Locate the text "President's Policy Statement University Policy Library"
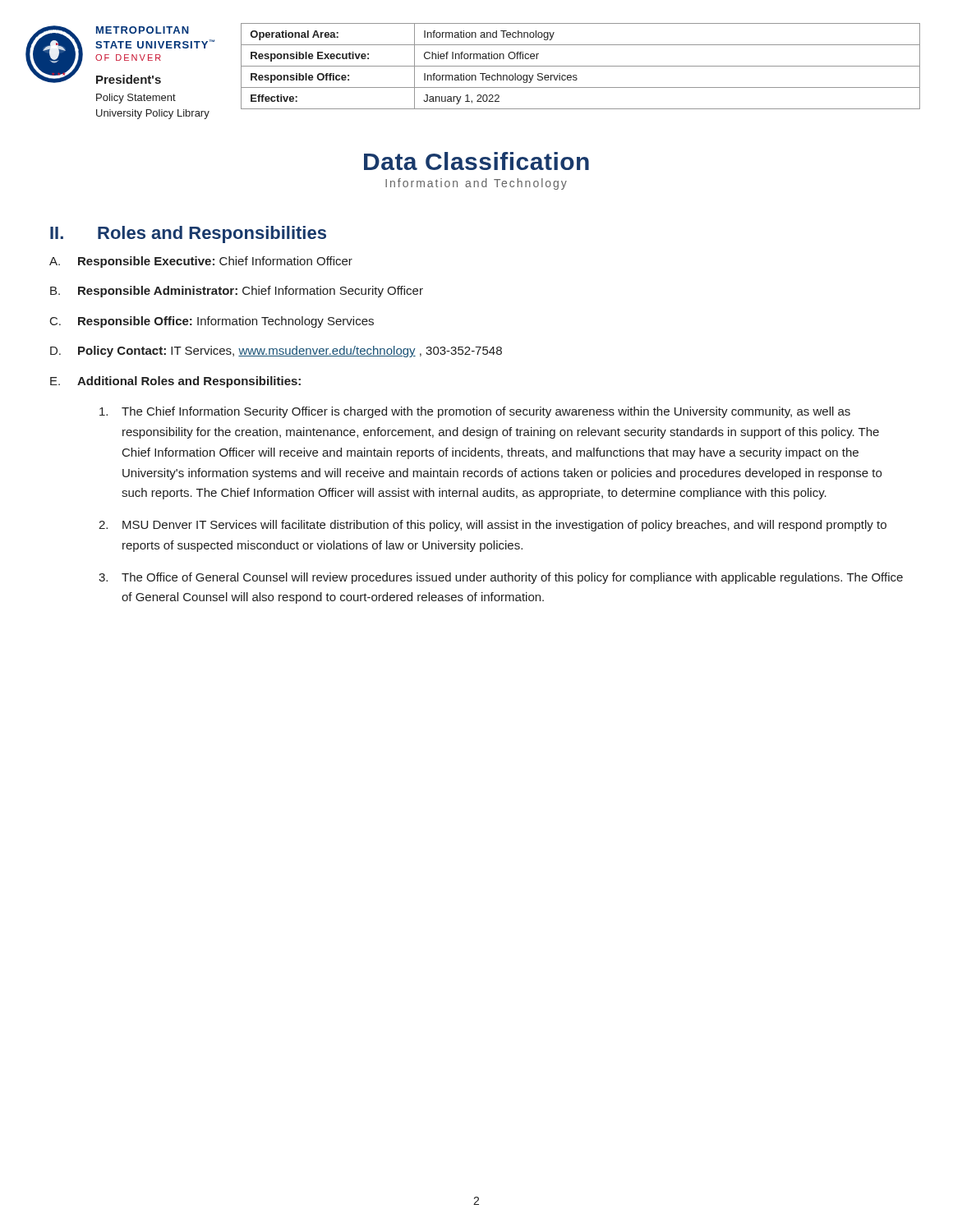This screenshot has width=953, height=1232. coord(156,97)
